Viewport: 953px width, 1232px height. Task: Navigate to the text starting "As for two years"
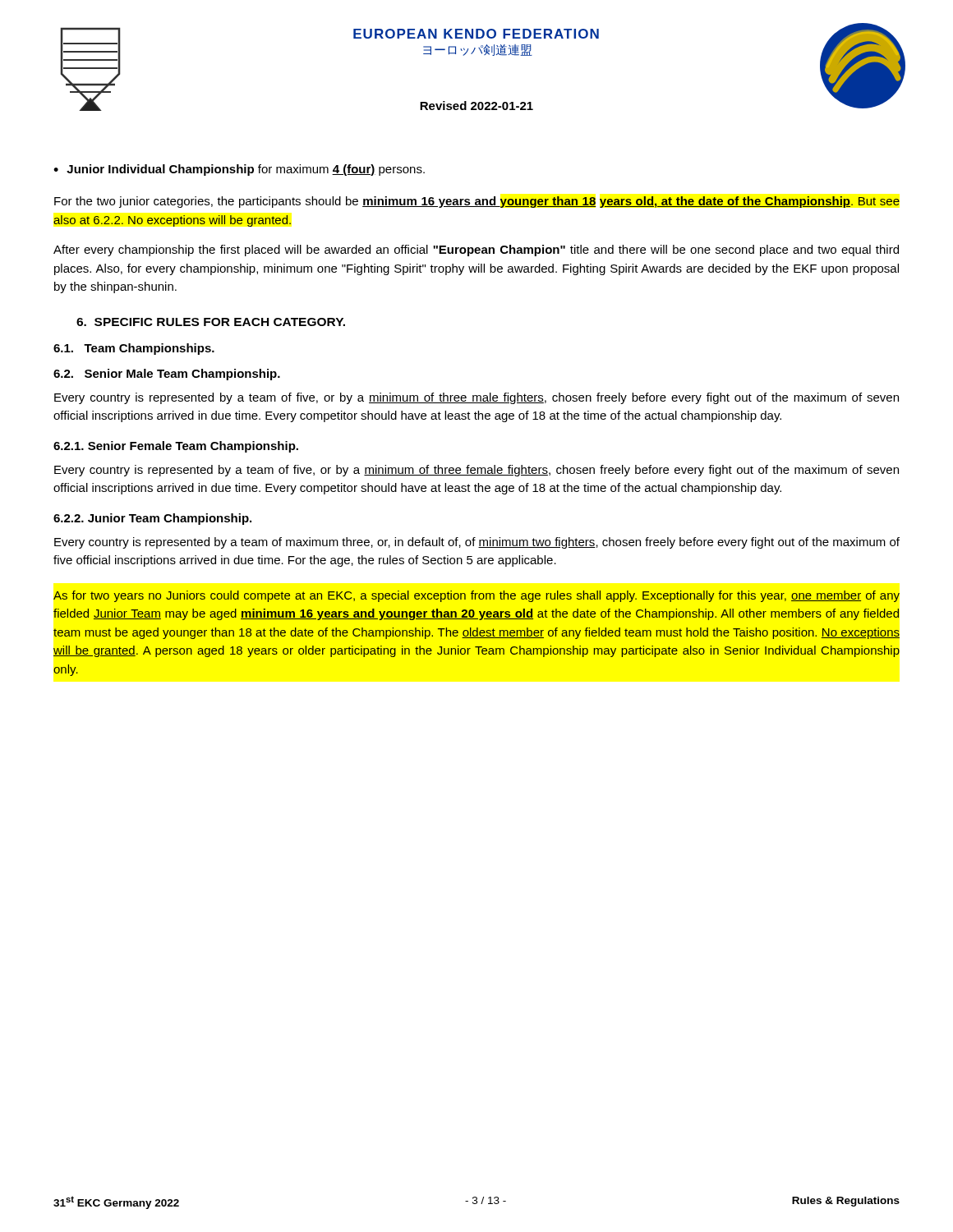pos(476,632)
